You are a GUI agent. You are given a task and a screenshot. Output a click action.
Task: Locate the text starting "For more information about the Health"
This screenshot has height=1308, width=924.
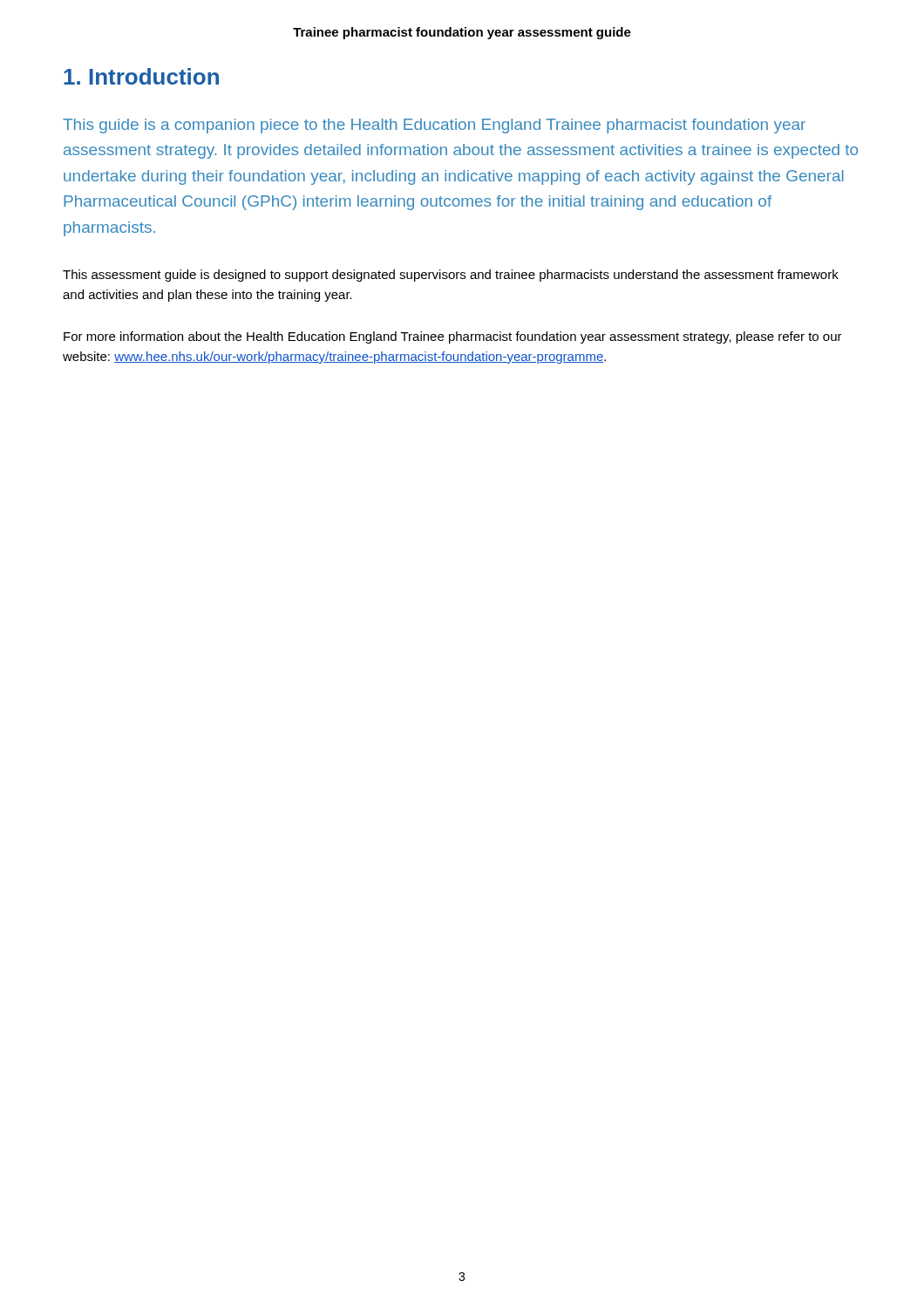click(x=462, y=346)
